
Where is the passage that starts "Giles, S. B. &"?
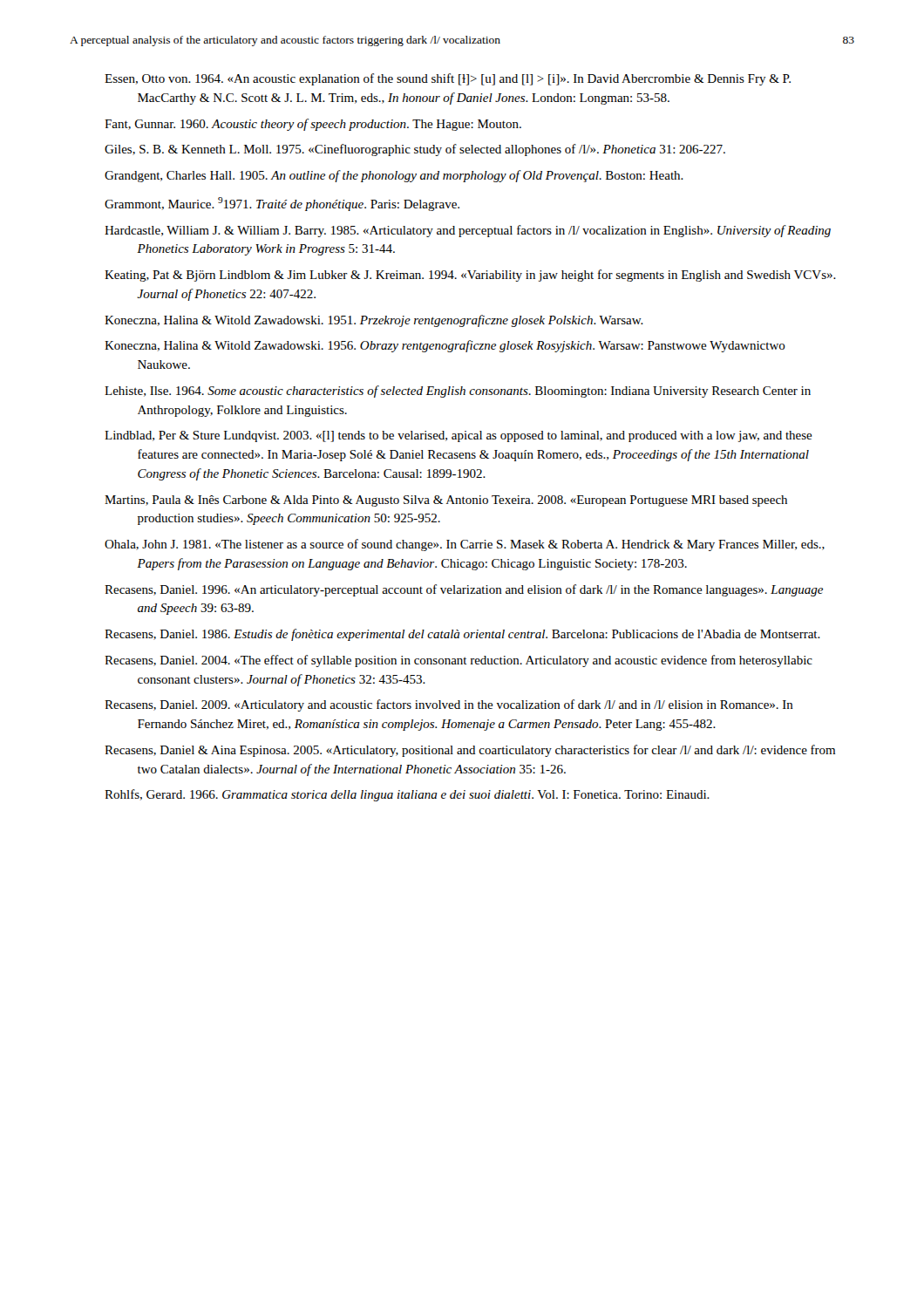coord(415,149)
